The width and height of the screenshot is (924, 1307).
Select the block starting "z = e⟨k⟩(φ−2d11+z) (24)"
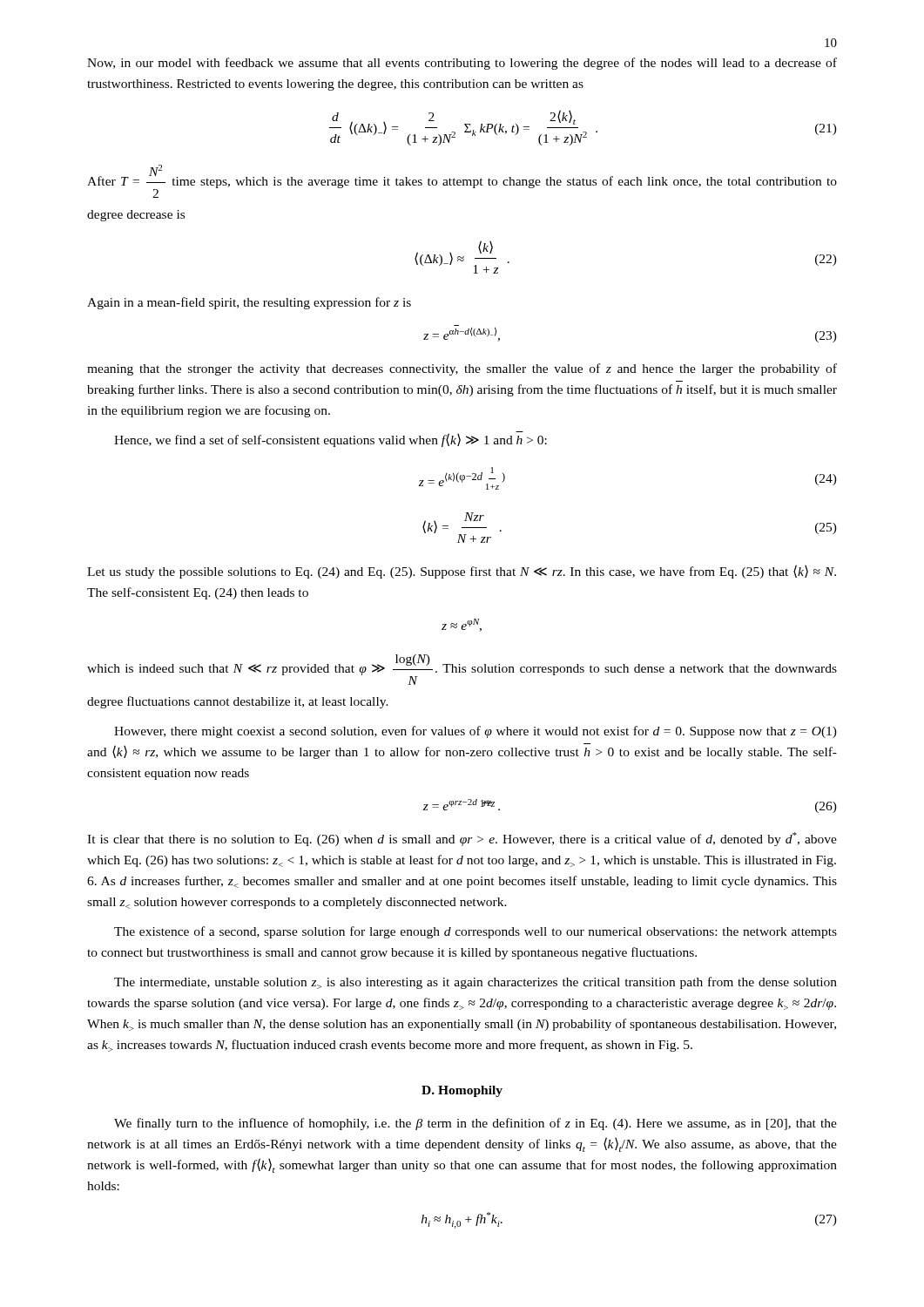pyautogui.click(x=462, y=478)
